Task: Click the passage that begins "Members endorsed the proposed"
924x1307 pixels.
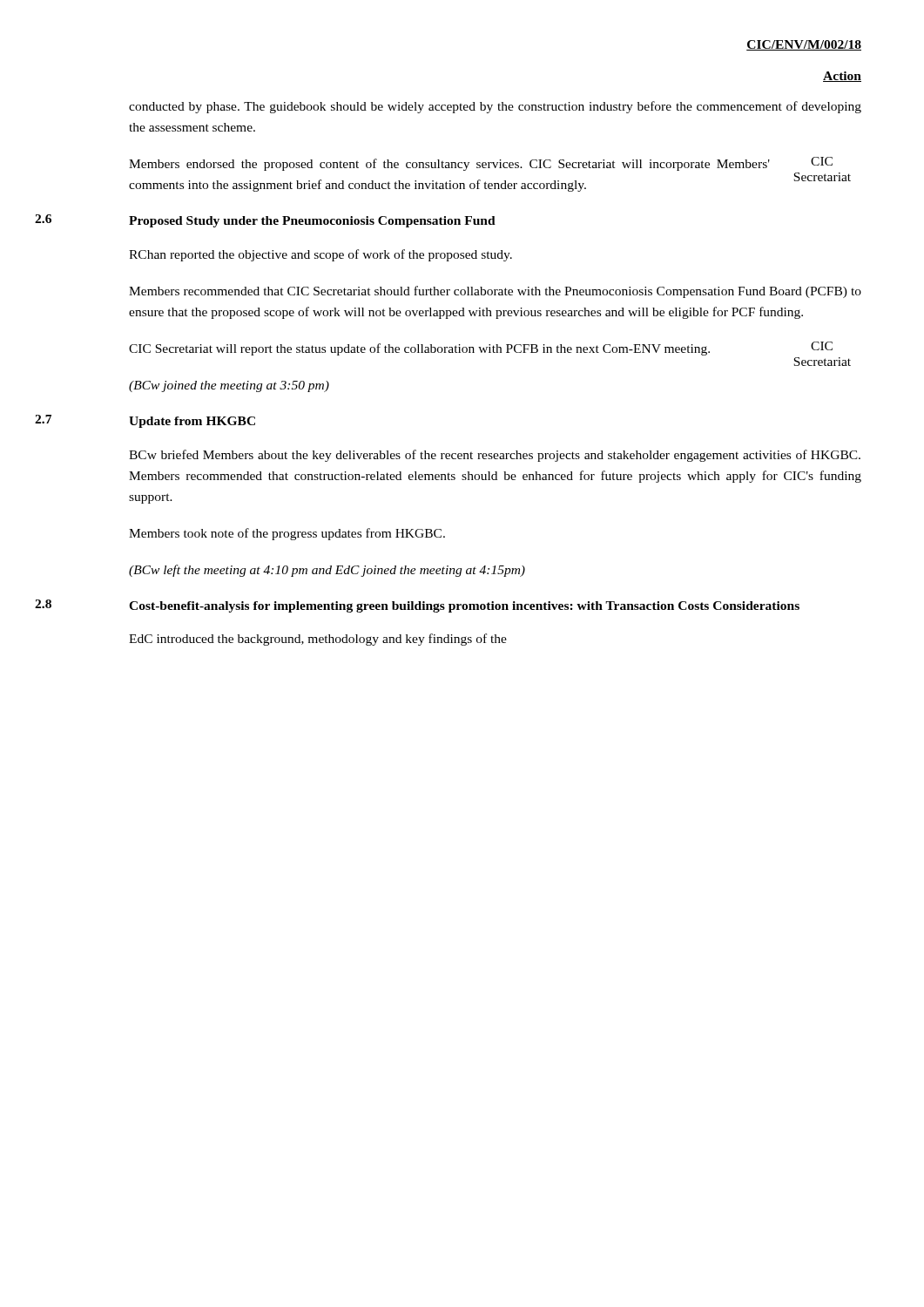Action: click(x=449, y=174)
